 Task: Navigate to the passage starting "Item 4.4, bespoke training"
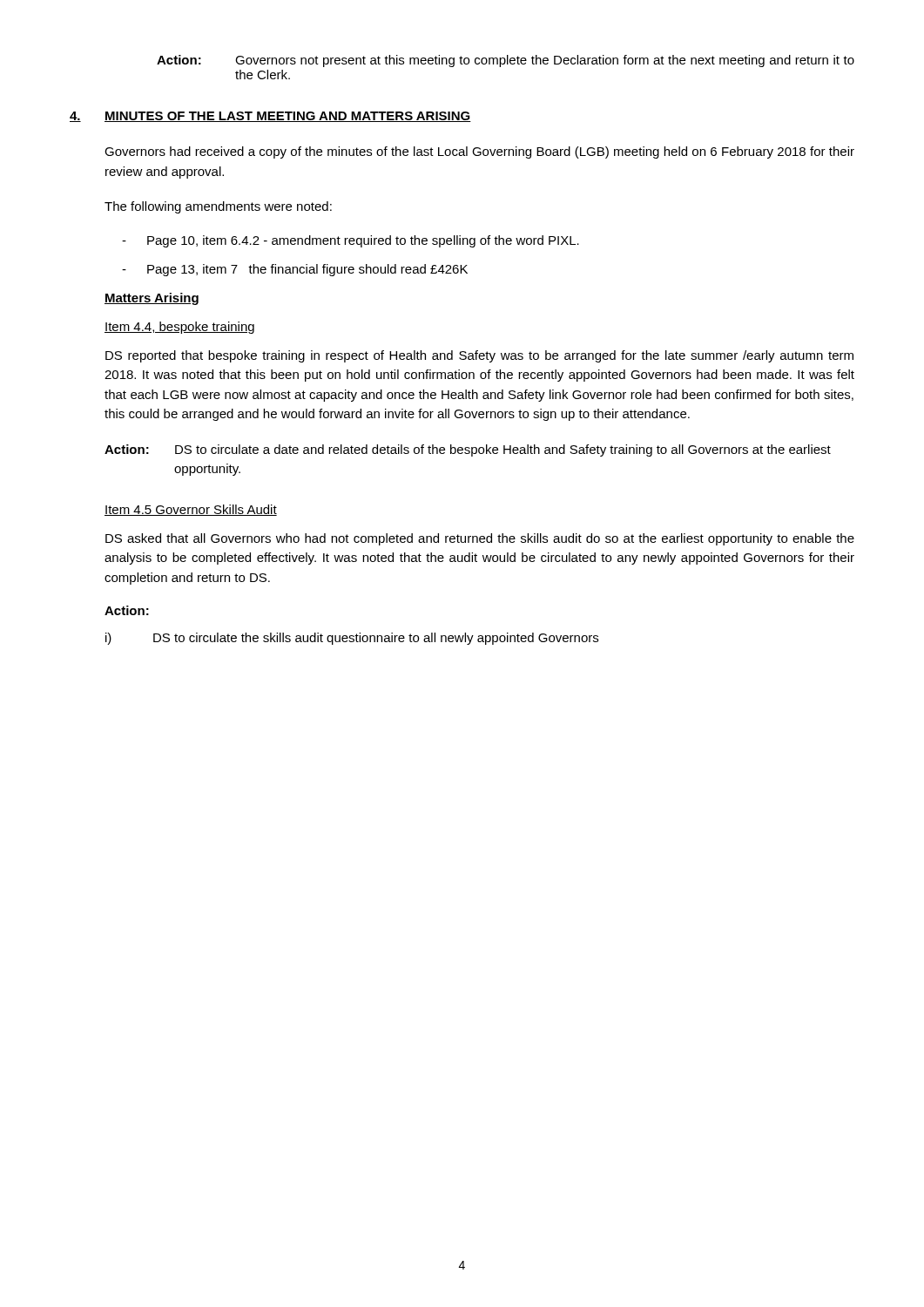(180, 326)
